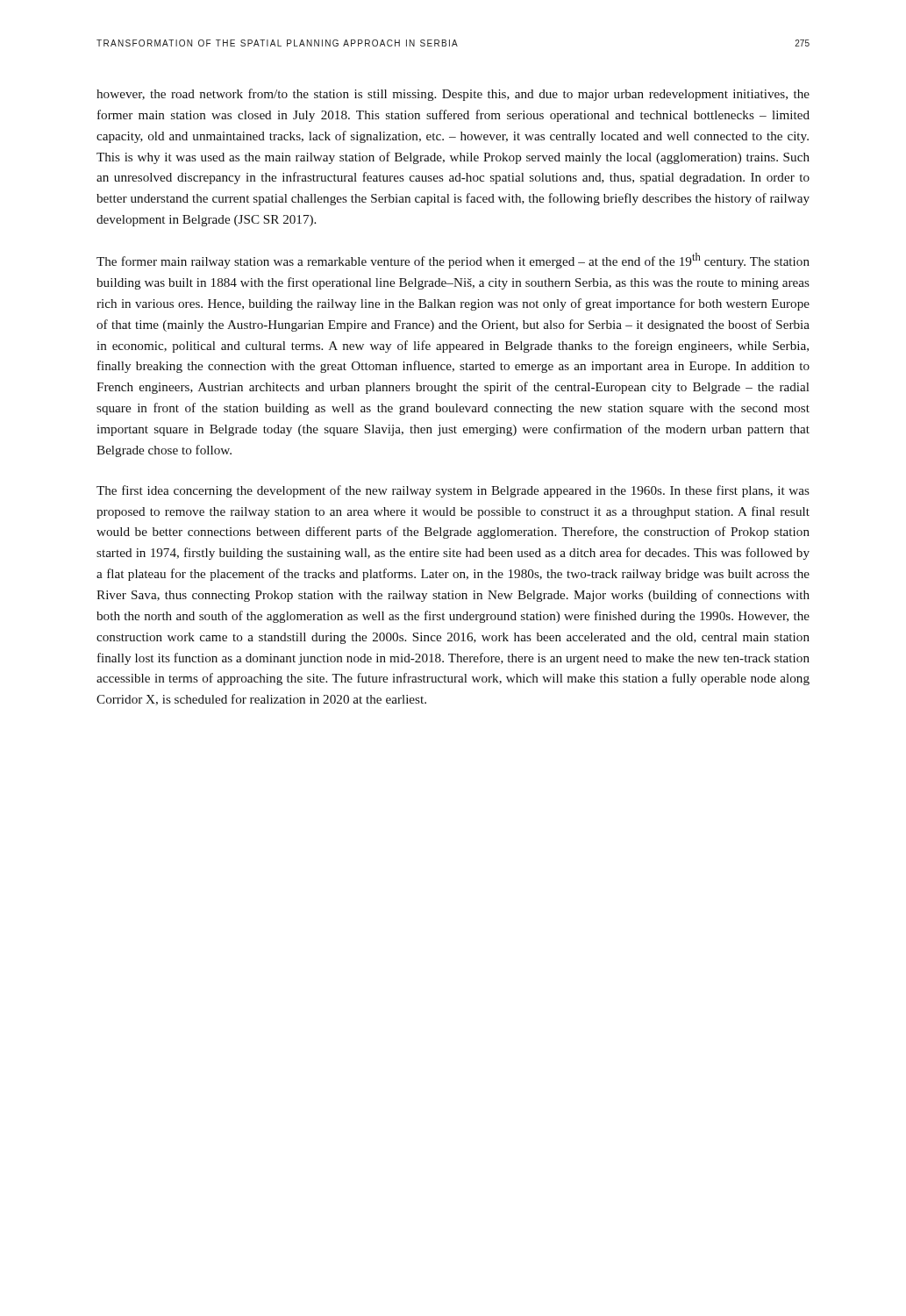
Task: Find the text block that says "however, the road"
Action: [x=453, y=156]
